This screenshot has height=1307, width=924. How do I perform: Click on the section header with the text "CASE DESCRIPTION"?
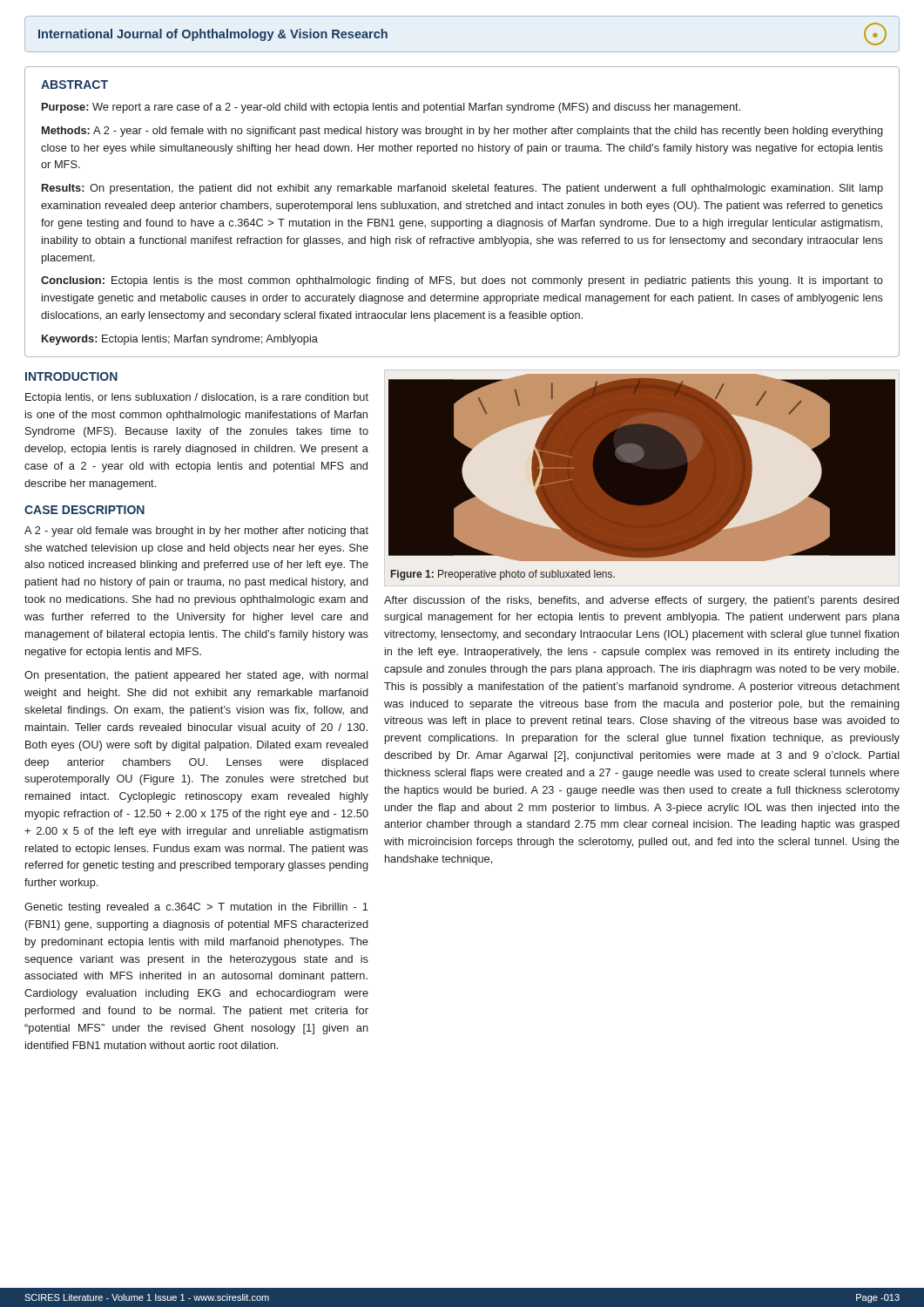tap(85, 510)
